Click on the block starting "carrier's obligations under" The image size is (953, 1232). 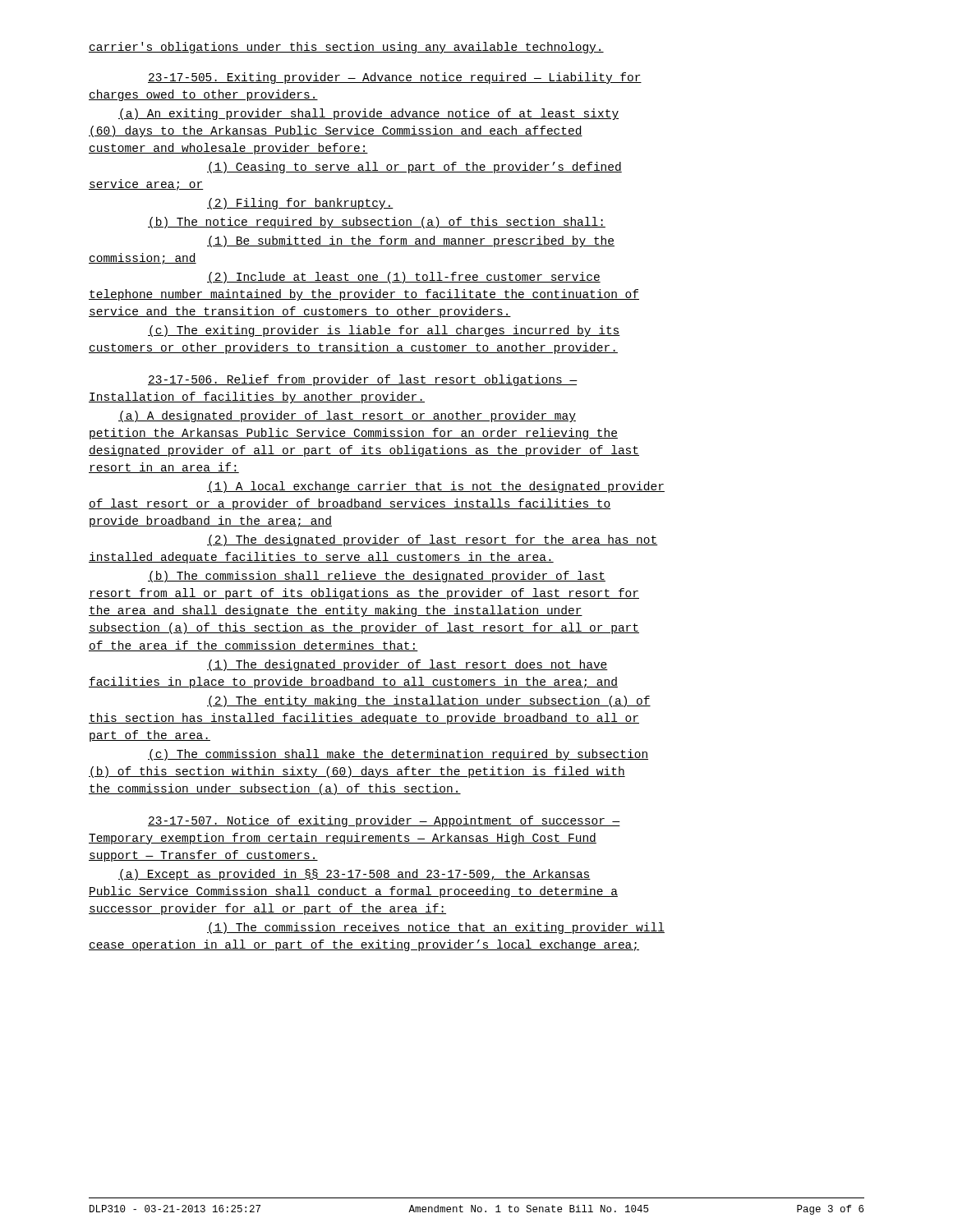[x=346, y=48]
